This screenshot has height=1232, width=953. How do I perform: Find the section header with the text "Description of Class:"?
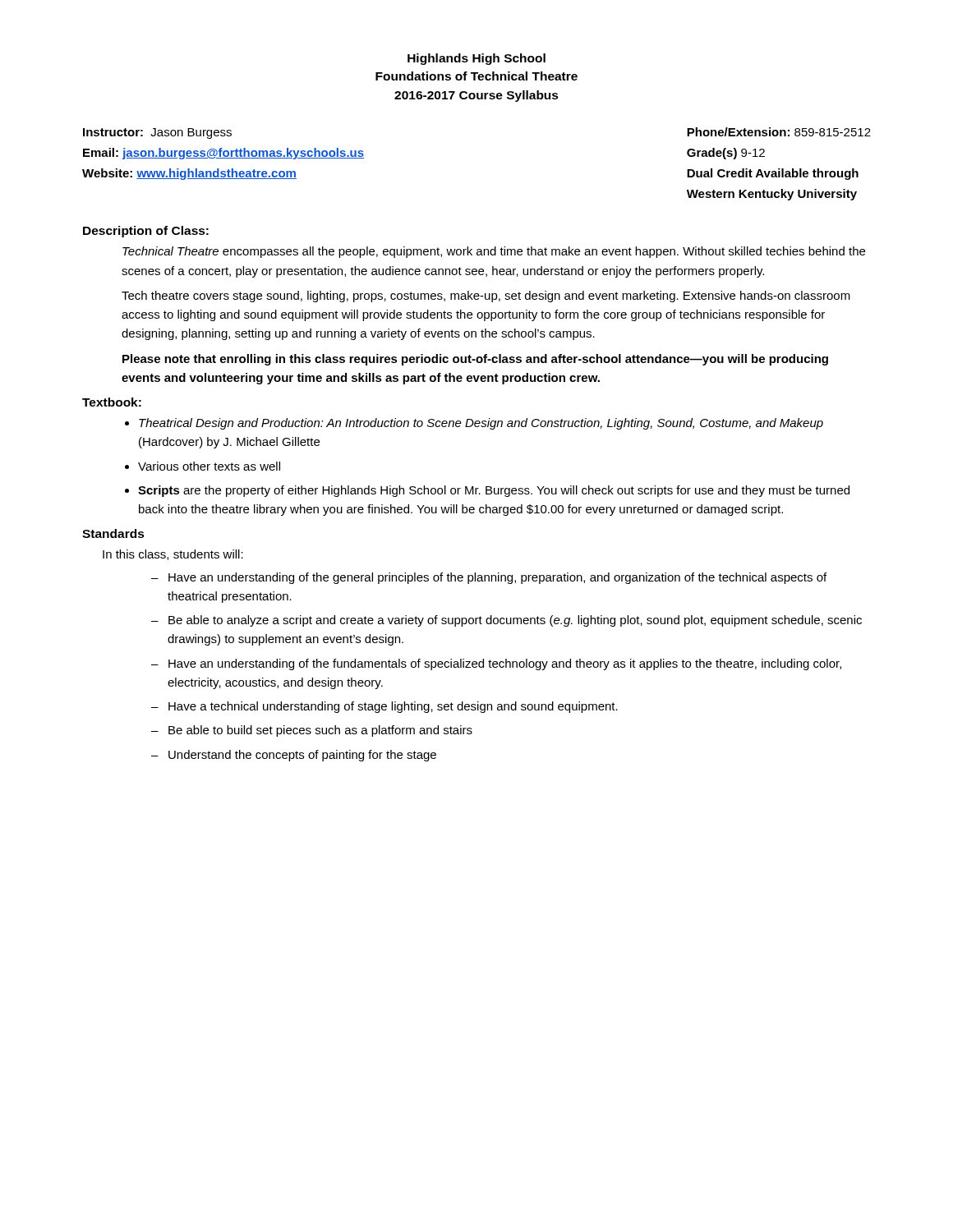coord(146,231)
